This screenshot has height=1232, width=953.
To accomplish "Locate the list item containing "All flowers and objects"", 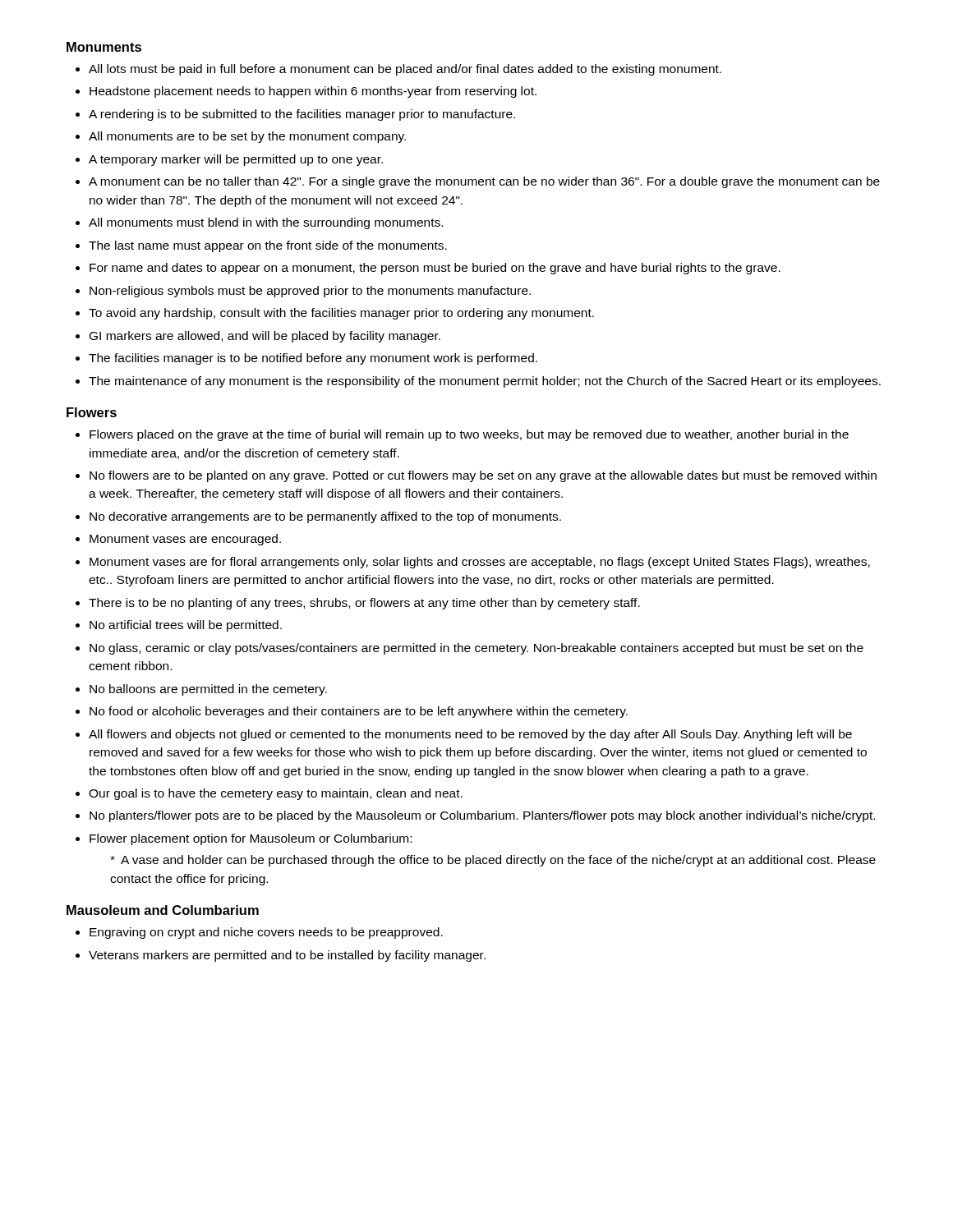I will click(478, 752).
